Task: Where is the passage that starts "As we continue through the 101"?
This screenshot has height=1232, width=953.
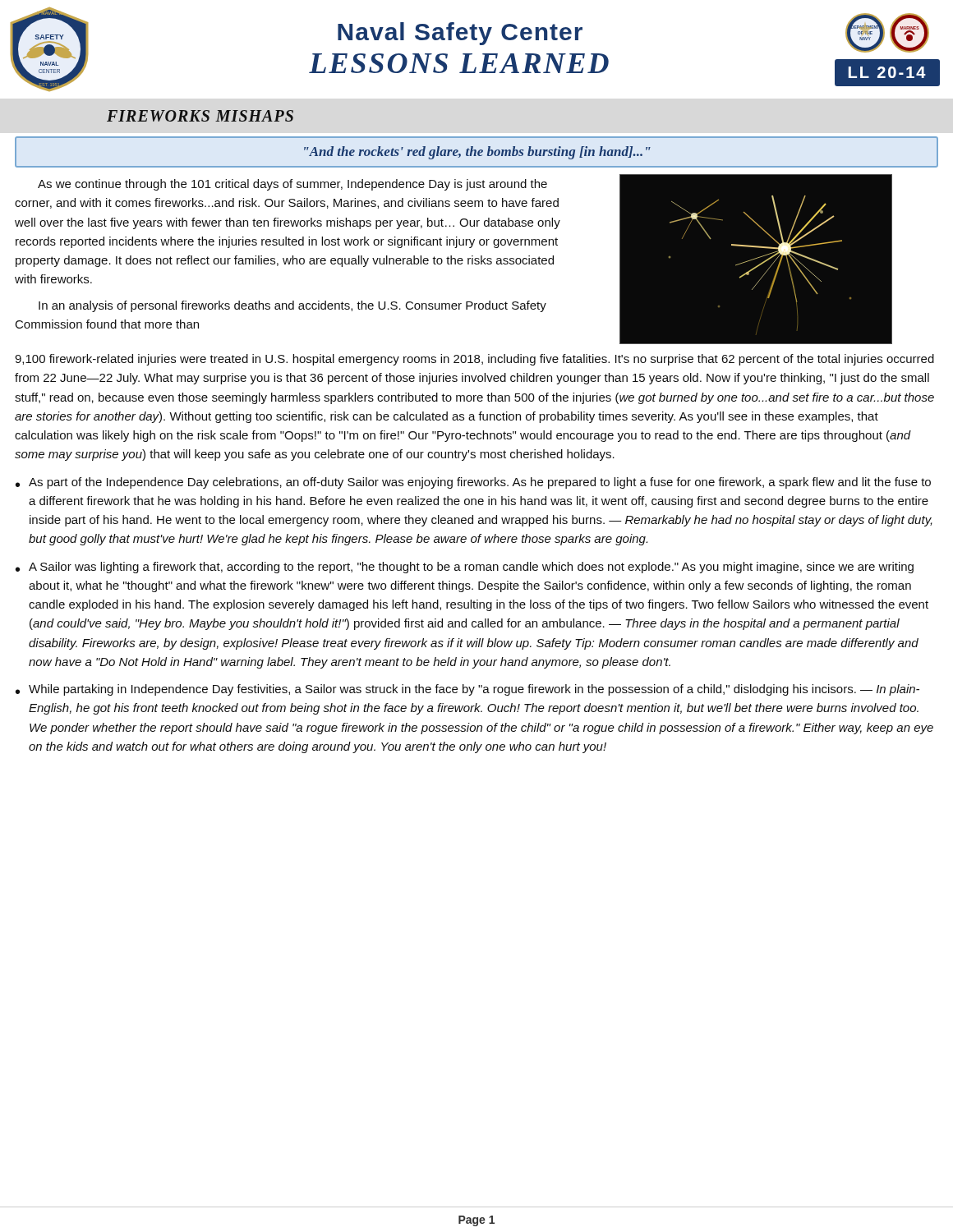Action: [x=287, y=231]
